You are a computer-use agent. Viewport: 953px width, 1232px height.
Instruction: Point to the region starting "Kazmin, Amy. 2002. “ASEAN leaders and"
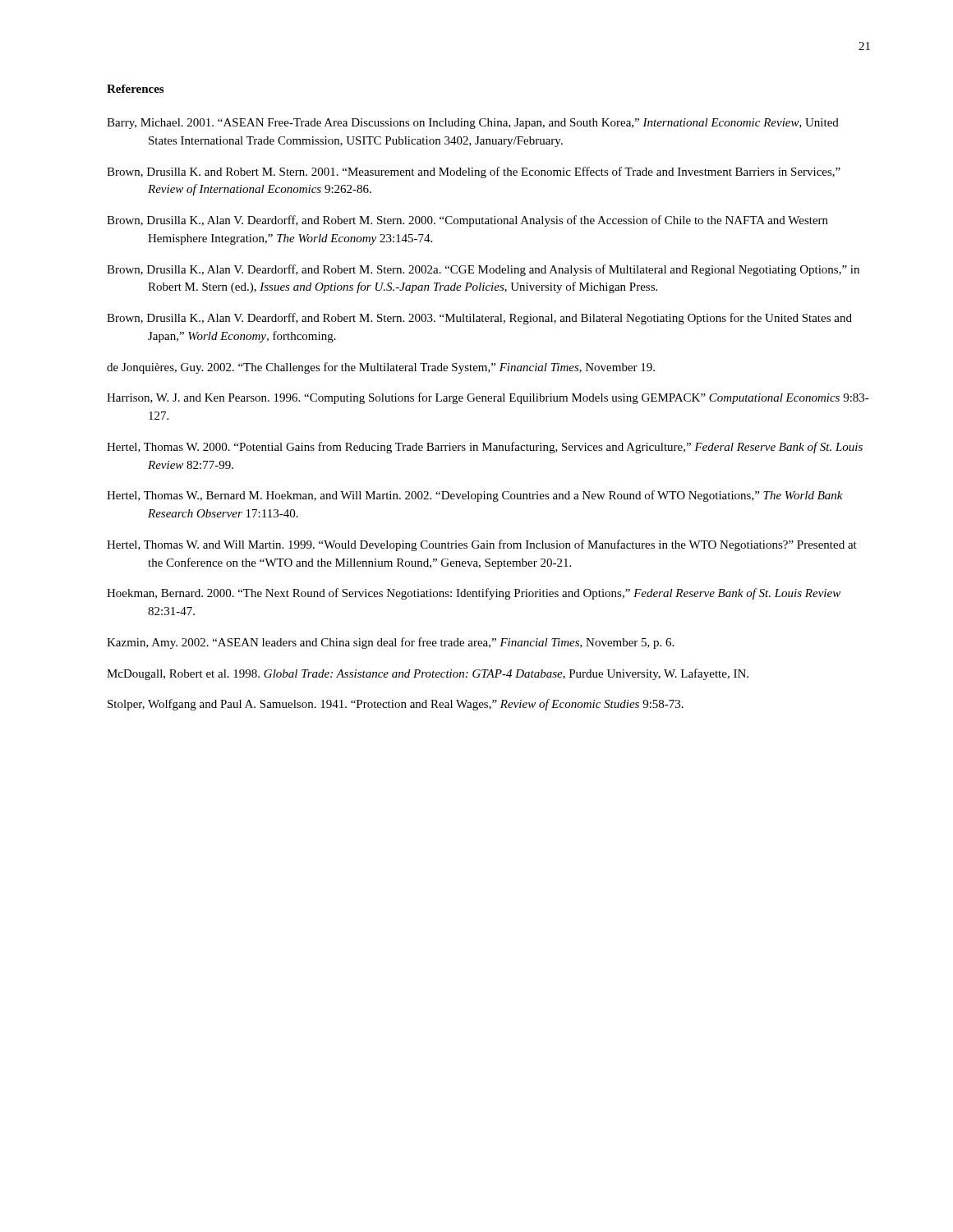(391, 642)
